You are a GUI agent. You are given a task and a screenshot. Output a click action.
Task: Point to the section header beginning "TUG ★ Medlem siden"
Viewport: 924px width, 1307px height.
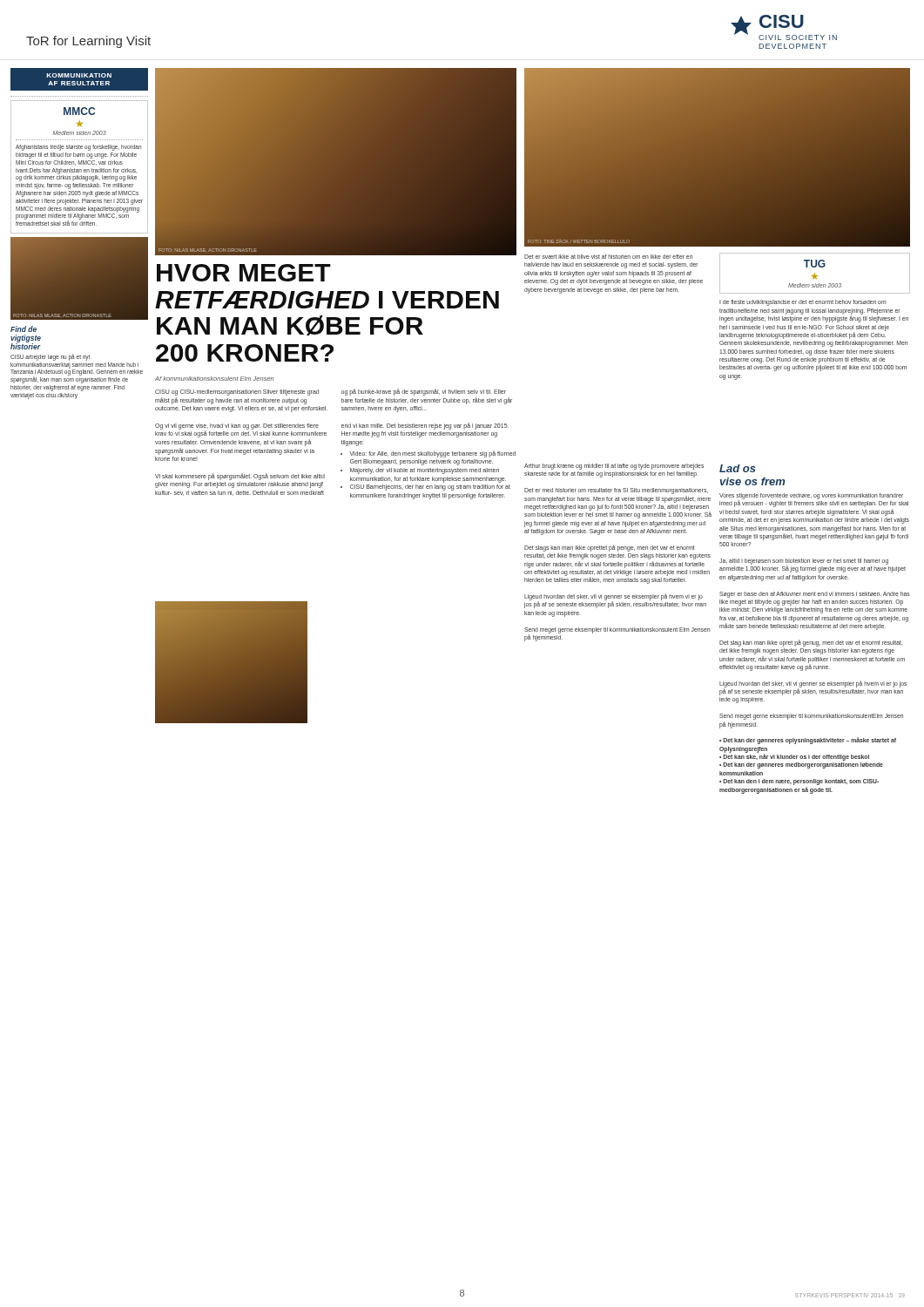pyautogui.click(x=815, y=273)
